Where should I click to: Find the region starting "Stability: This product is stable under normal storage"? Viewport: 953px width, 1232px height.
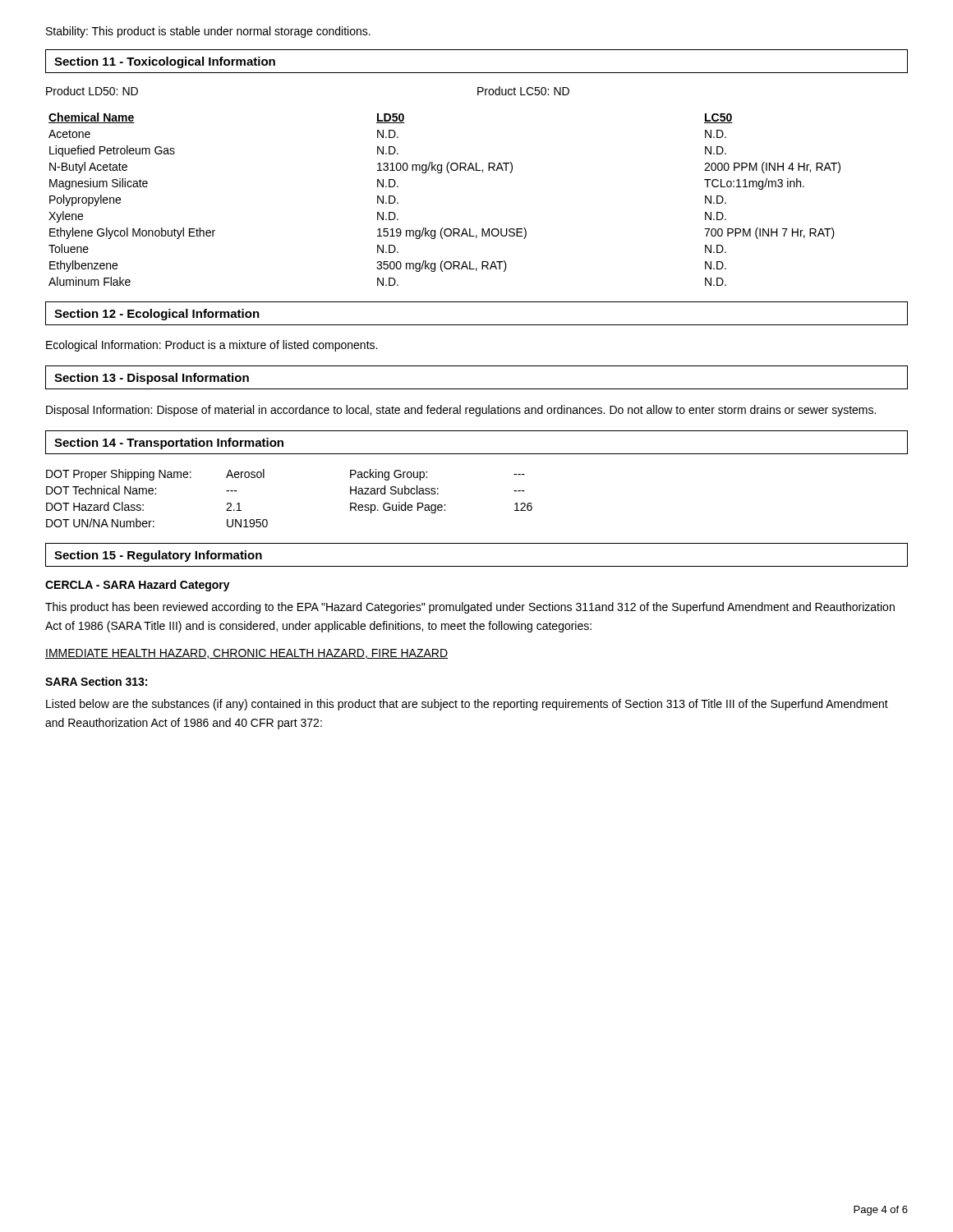click(208, 31)
